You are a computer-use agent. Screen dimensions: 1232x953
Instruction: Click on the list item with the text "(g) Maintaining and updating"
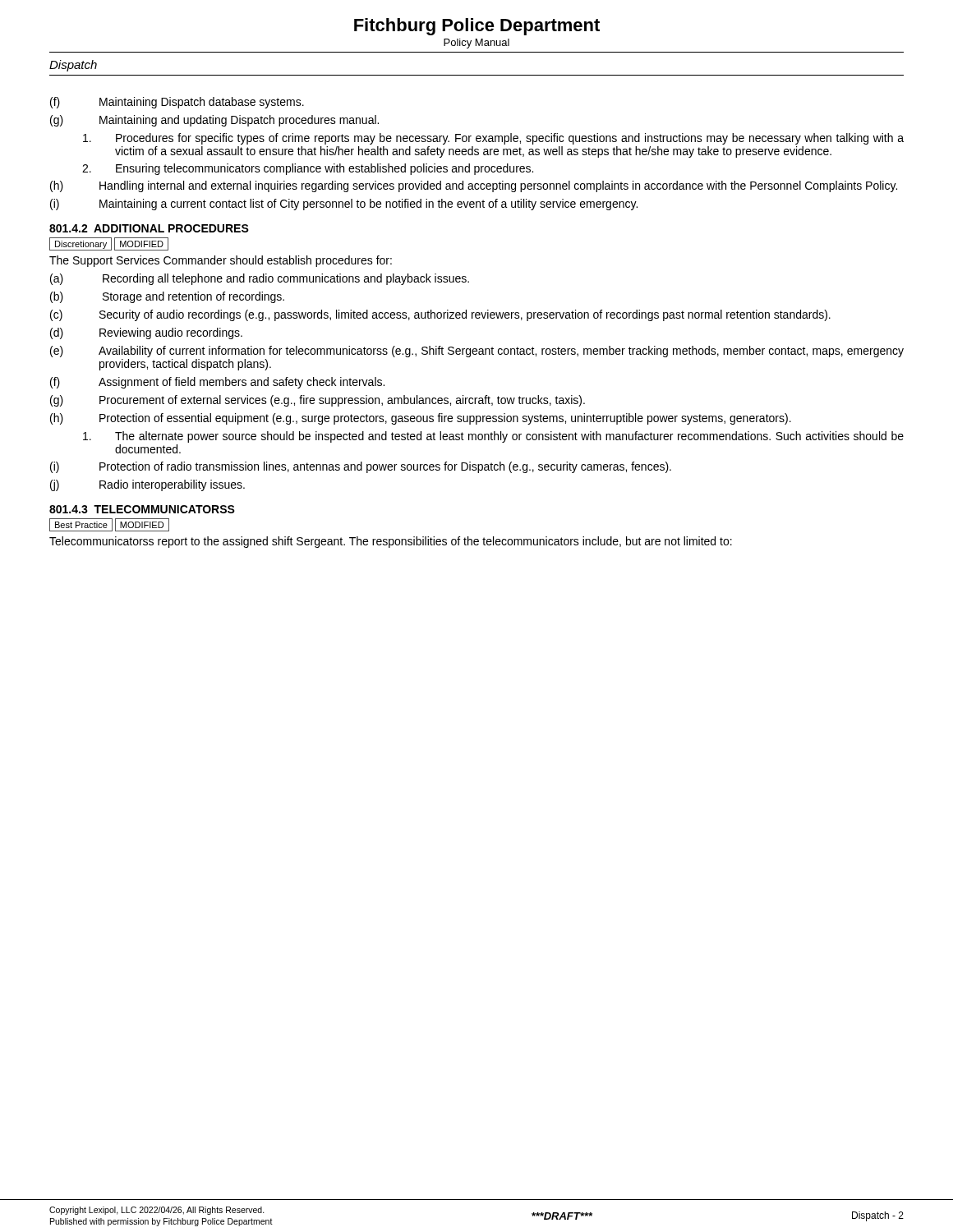[x=214, y=121]
